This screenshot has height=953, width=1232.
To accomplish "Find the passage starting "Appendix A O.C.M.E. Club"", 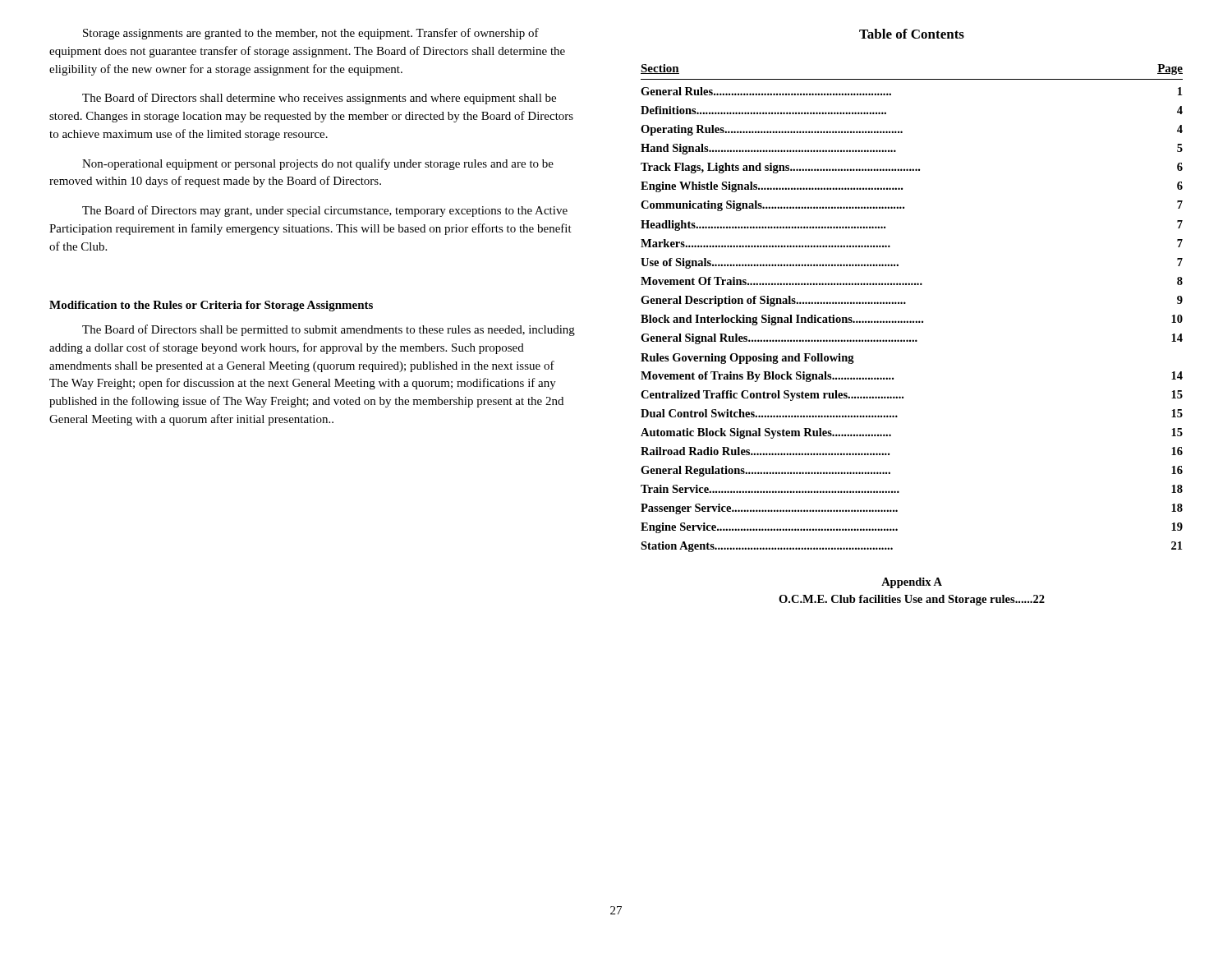I will point(912,591).
